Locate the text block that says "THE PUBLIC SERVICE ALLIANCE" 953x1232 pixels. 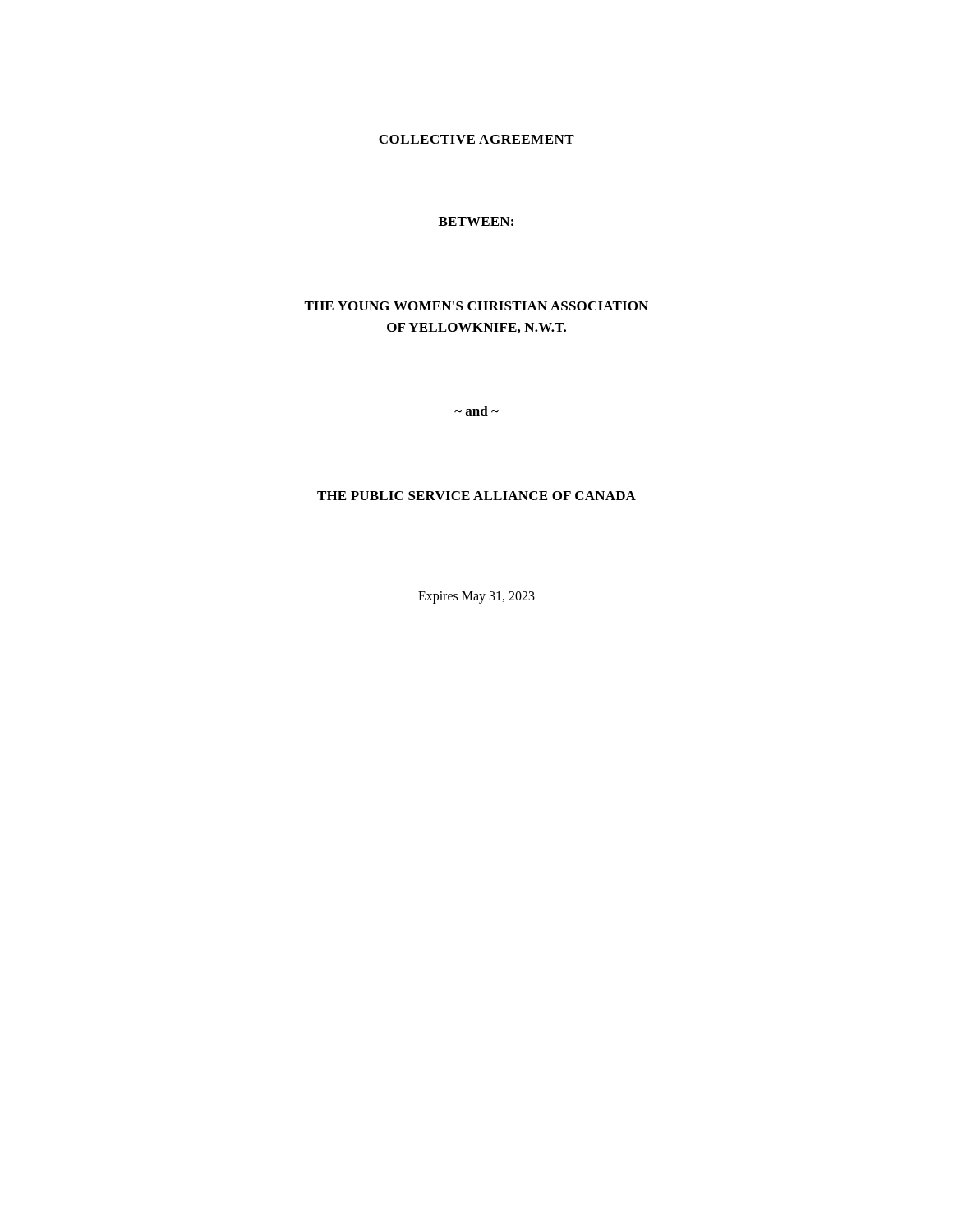(x=476, y=496)
